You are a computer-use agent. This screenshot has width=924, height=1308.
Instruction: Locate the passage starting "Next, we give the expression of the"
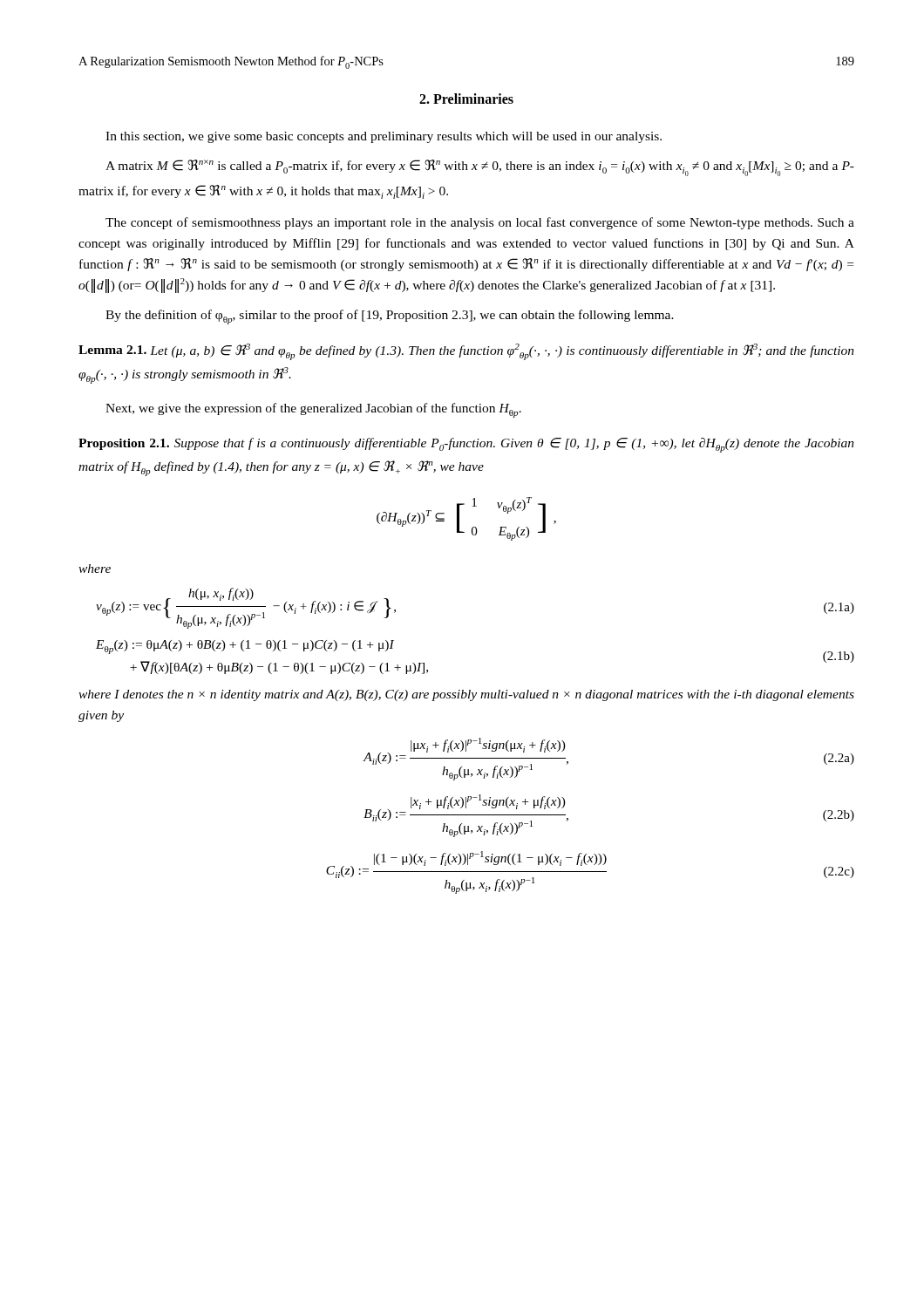tap(466, 409)
